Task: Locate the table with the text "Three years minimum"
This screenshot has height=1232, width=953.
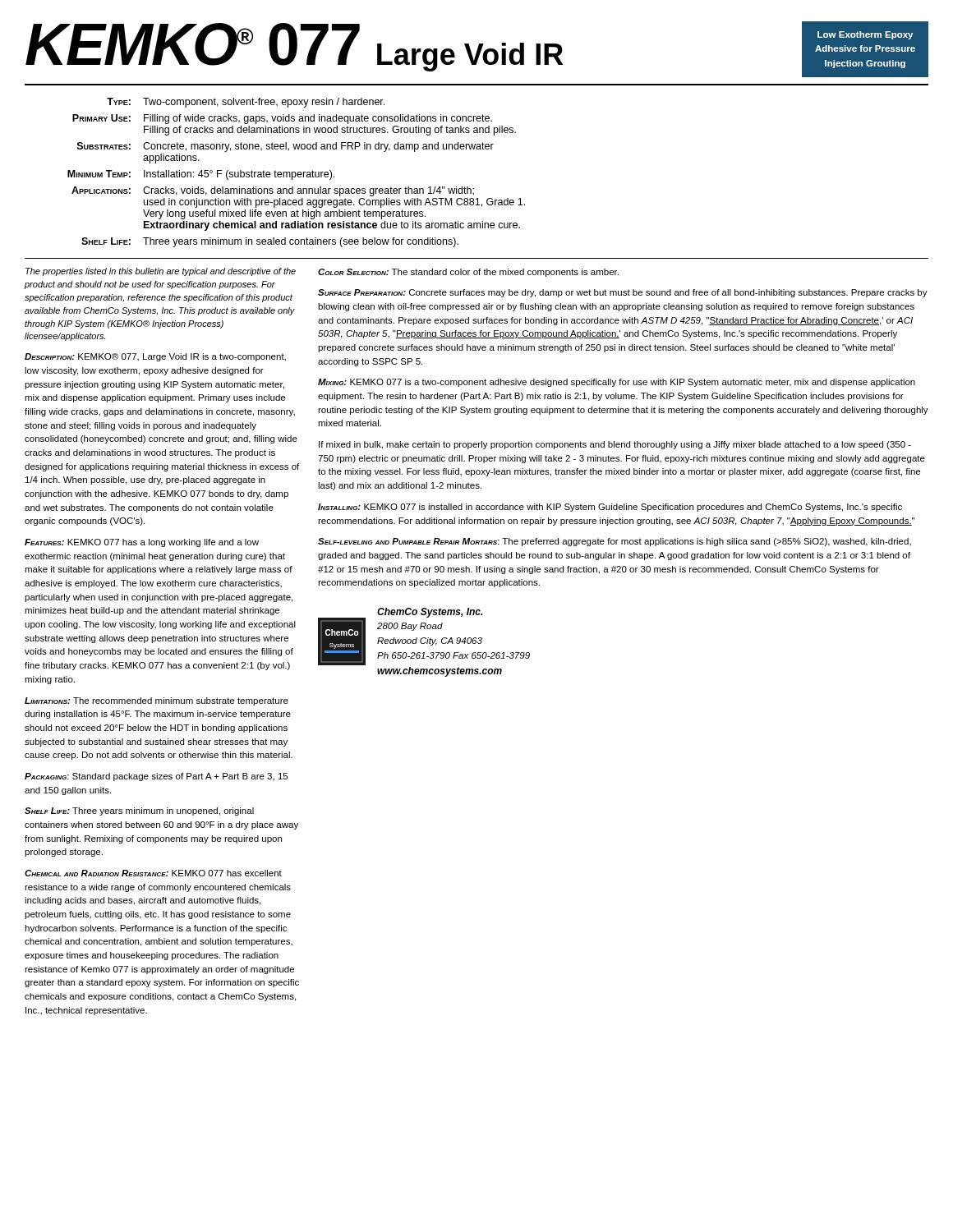Action: [x=476, y=171]
